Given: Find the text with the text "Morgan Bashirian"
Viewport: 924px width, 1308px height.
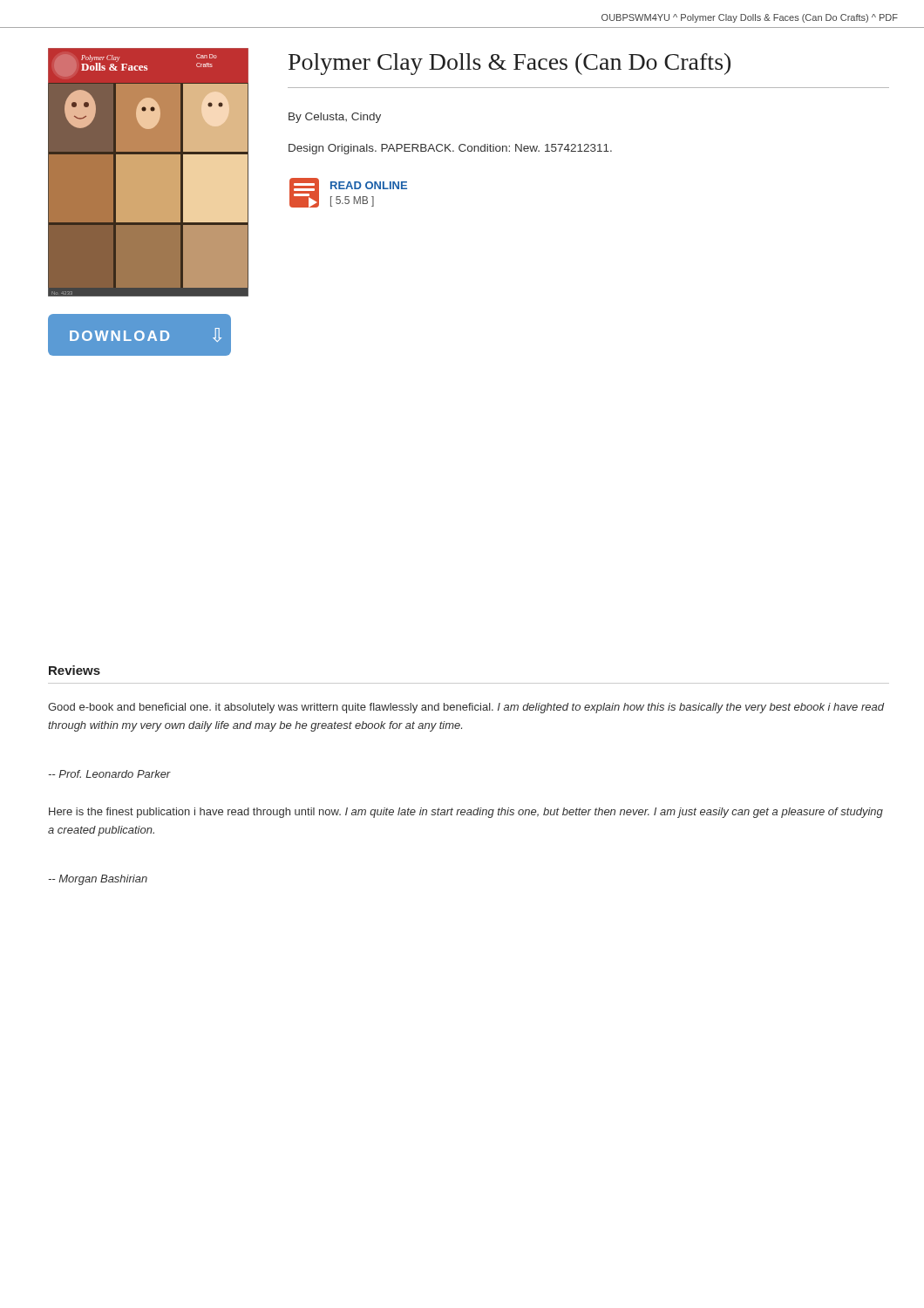Looking at the screenshot, I should [x=98, y=879].
